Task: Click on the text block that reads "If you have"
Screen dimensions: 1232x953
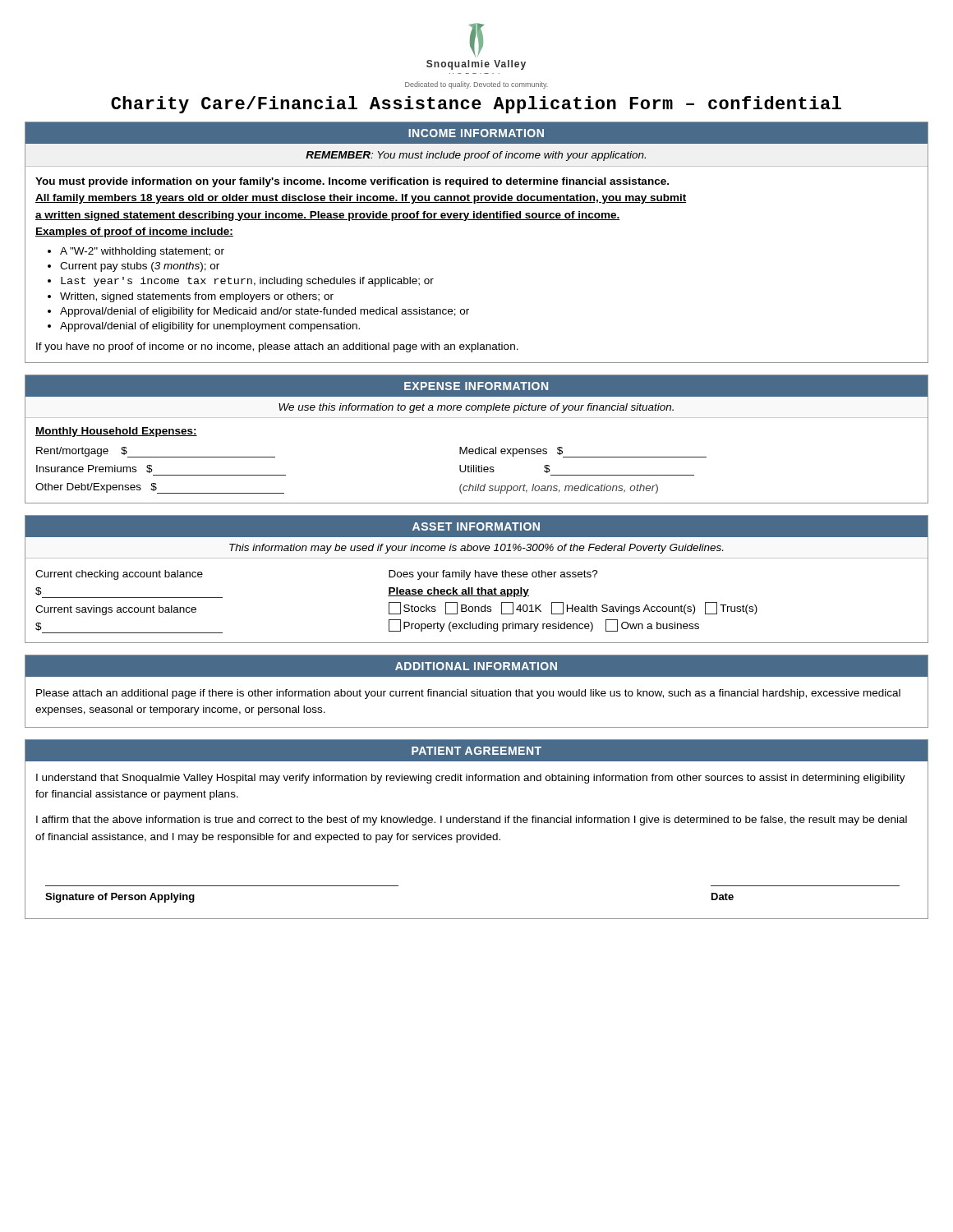Action: (277, 346)
